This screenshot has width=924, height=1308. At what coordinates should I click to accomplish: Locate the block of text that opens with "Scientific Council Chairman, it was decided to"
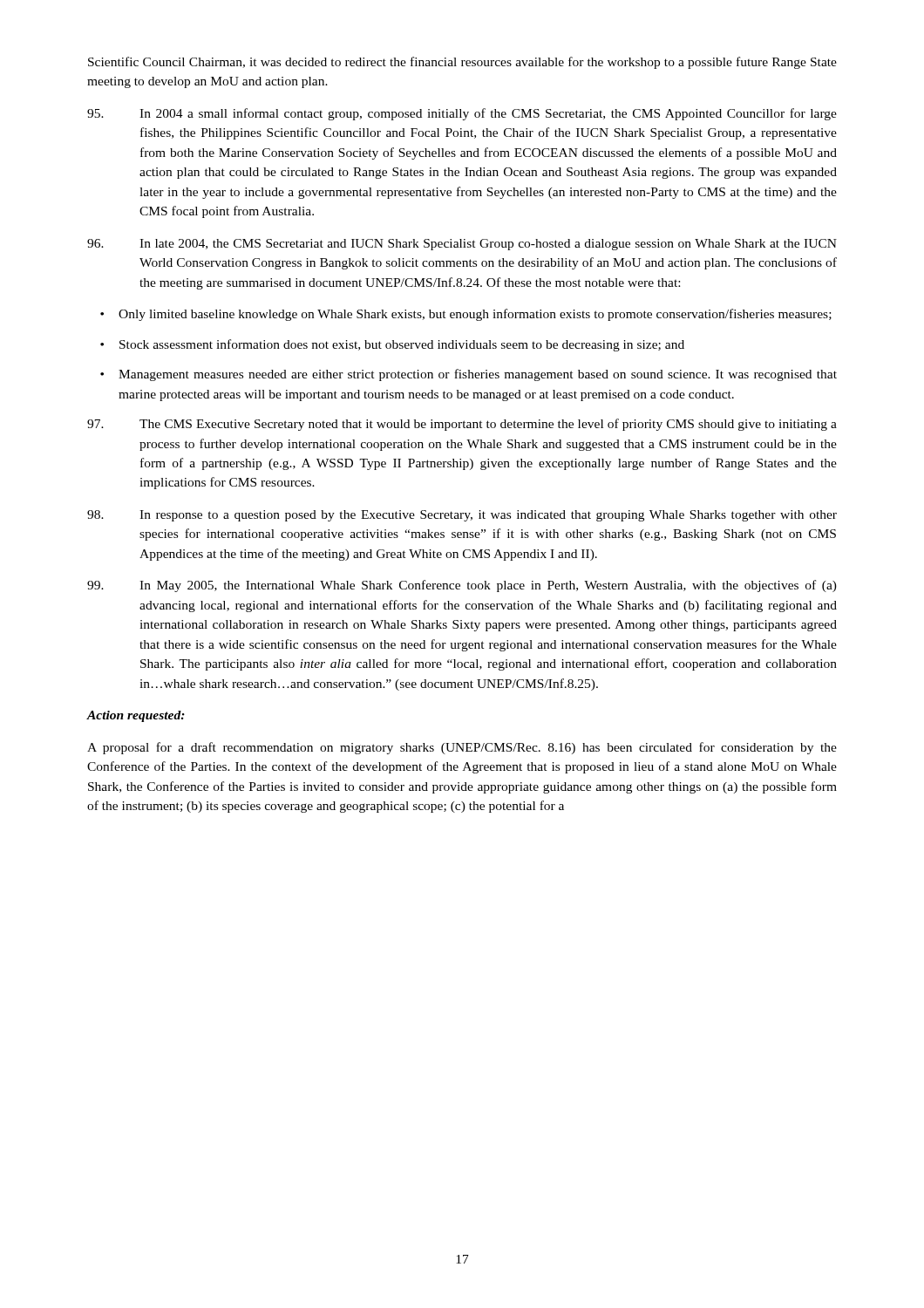(462, 72)
